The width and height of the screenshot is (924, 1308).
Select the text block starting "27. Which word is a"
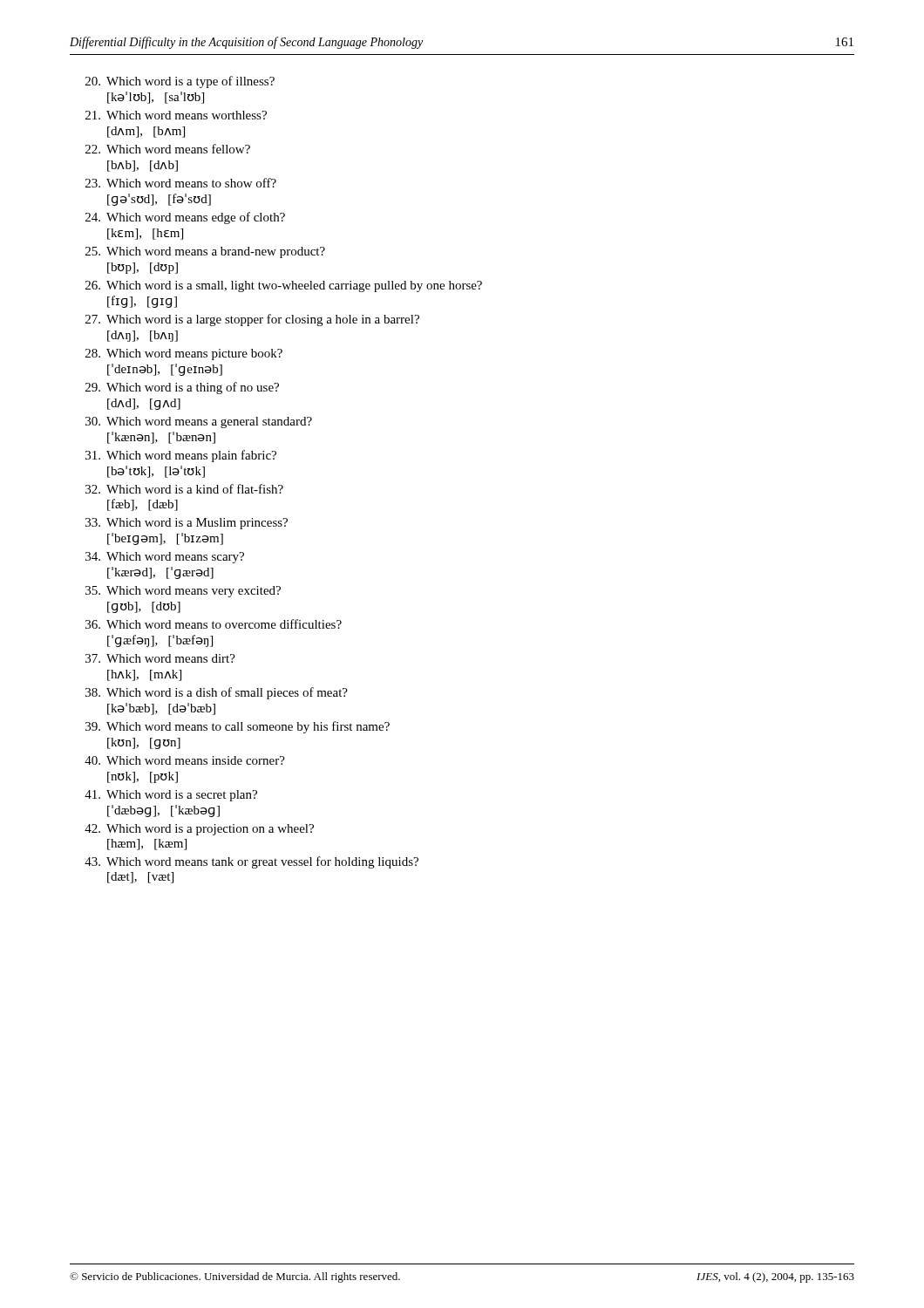[252, 320]
